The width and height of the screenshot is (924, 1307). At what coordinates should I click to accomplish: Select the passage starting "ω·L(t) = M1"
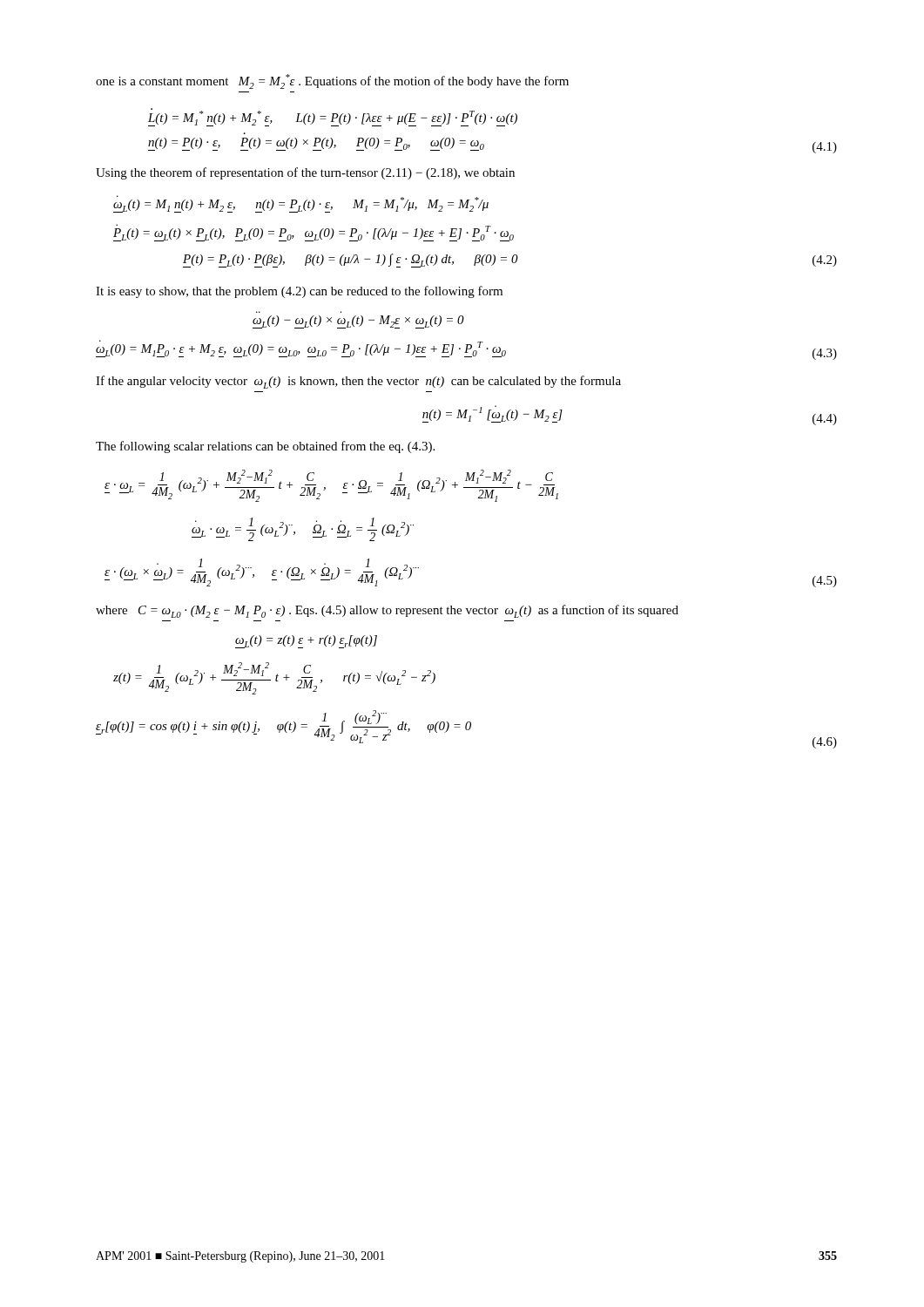pyautogui.click(x=466, y=231)
